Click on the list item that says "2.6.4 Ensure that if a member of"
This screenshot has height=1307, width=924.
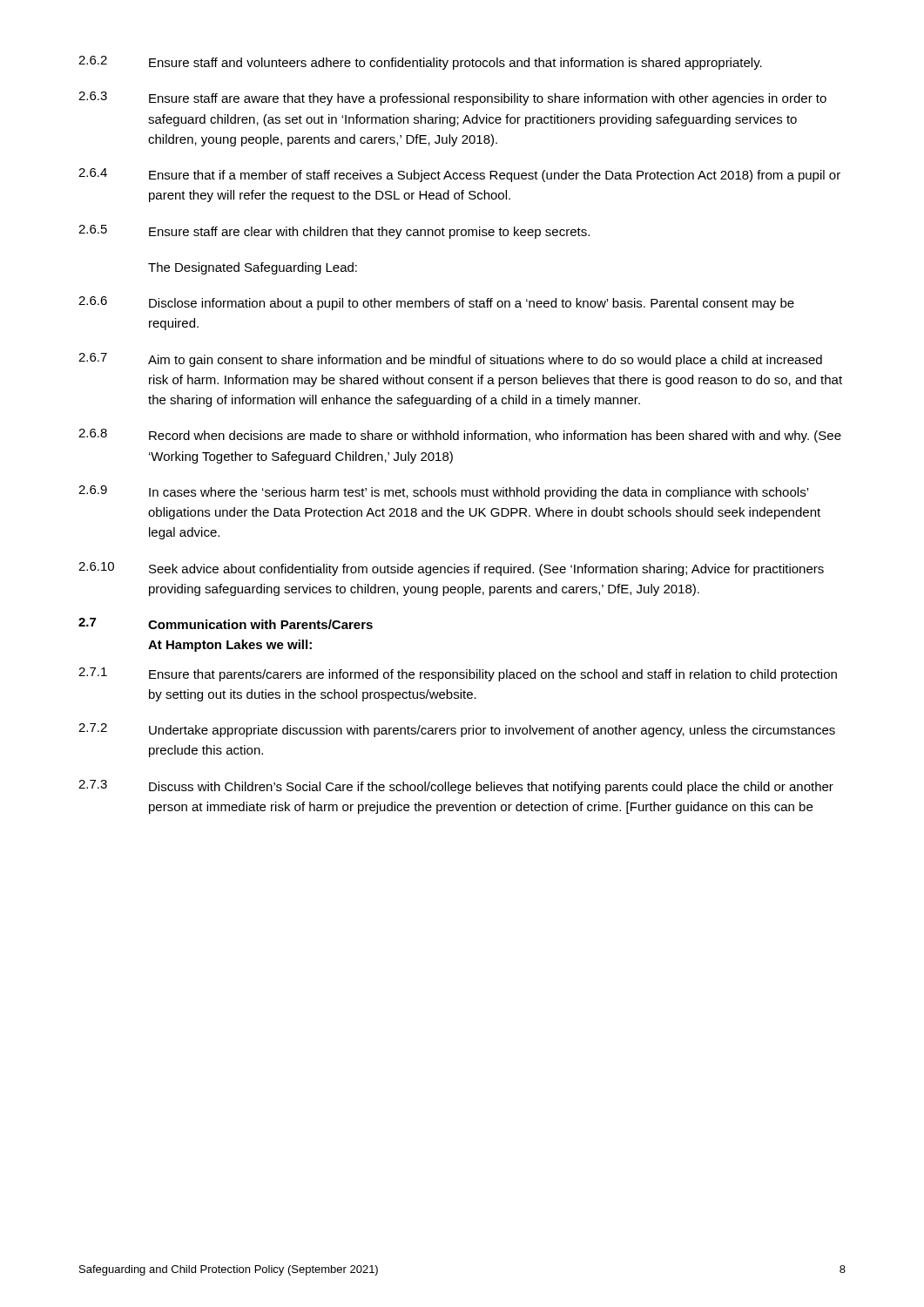(x=462, y=185)
